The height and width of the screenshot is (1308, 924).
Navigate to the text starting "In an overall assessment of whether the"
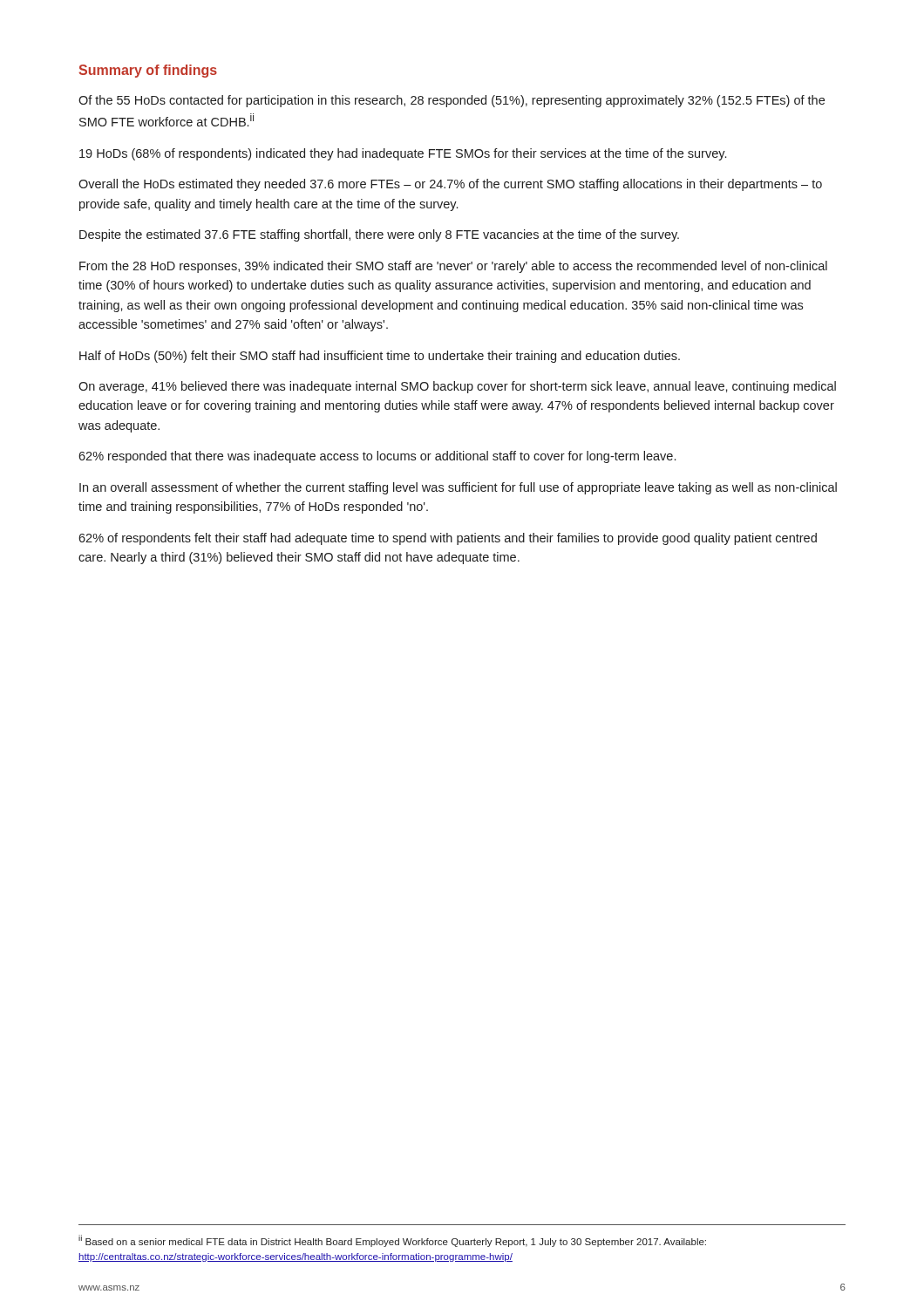[458, 497]
